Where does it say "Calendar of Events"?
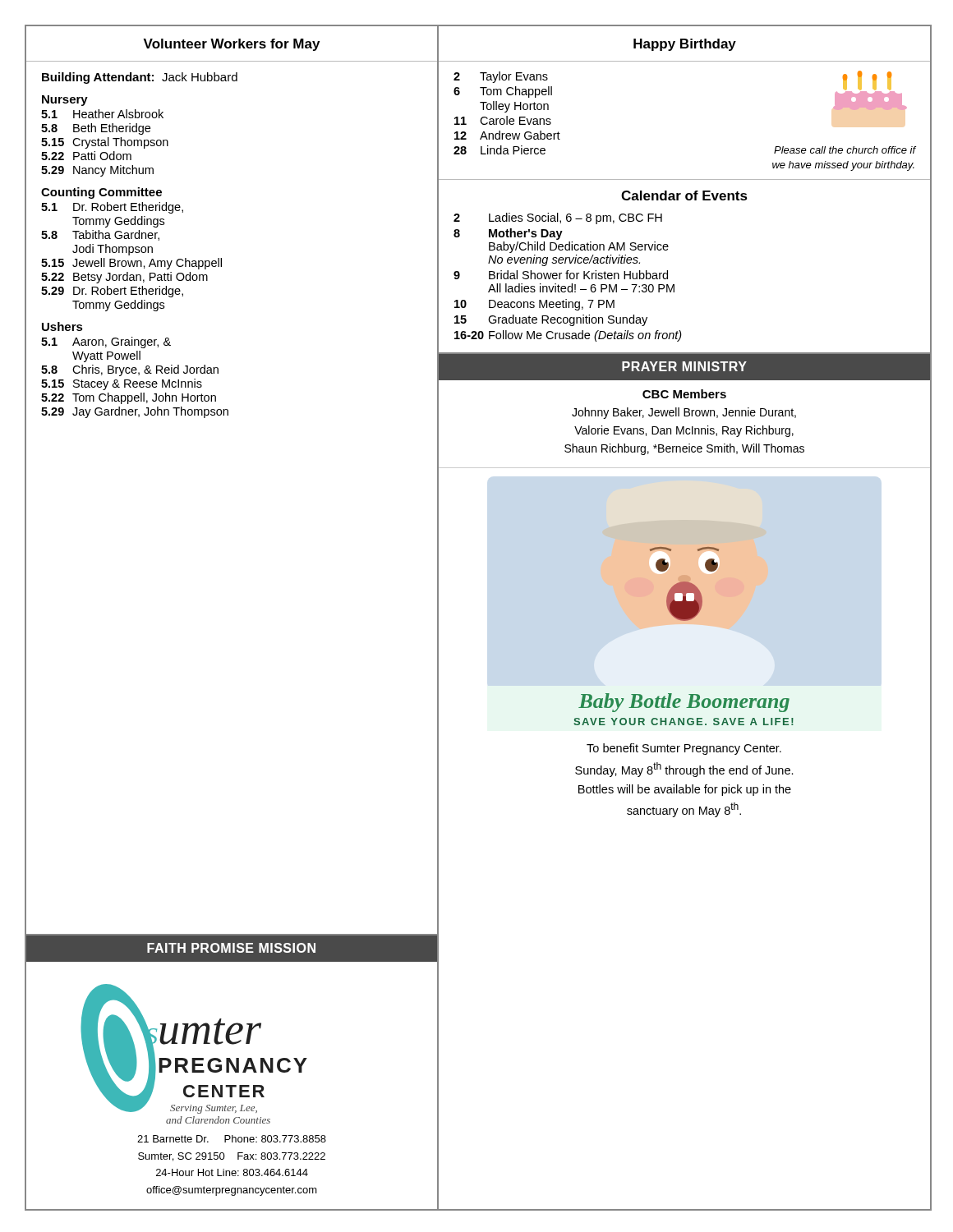This screenshot has width=953, height=1232. [x=684, y=196]
